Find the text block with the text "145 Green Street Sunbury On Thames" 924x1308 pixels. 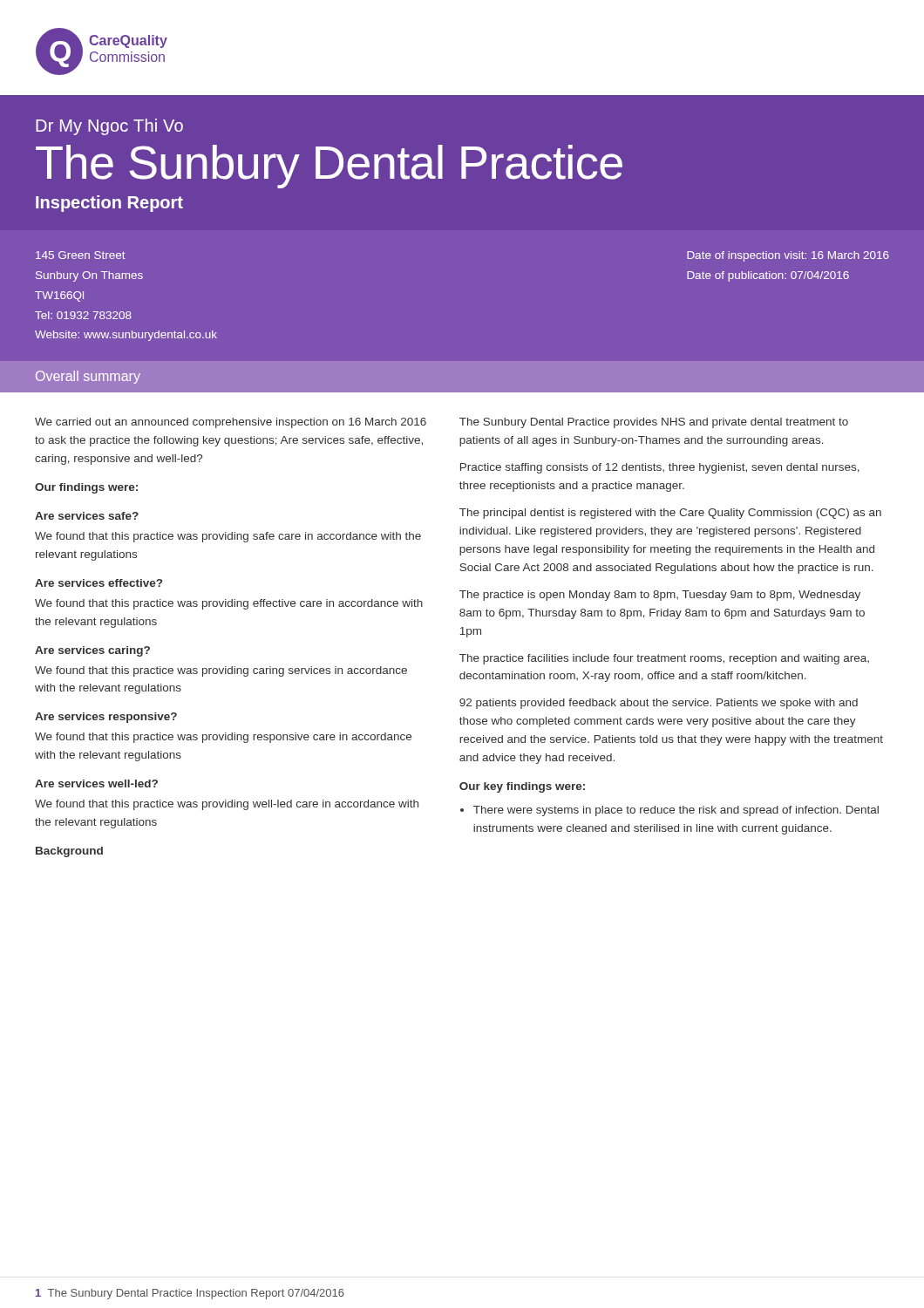(81, 255)
